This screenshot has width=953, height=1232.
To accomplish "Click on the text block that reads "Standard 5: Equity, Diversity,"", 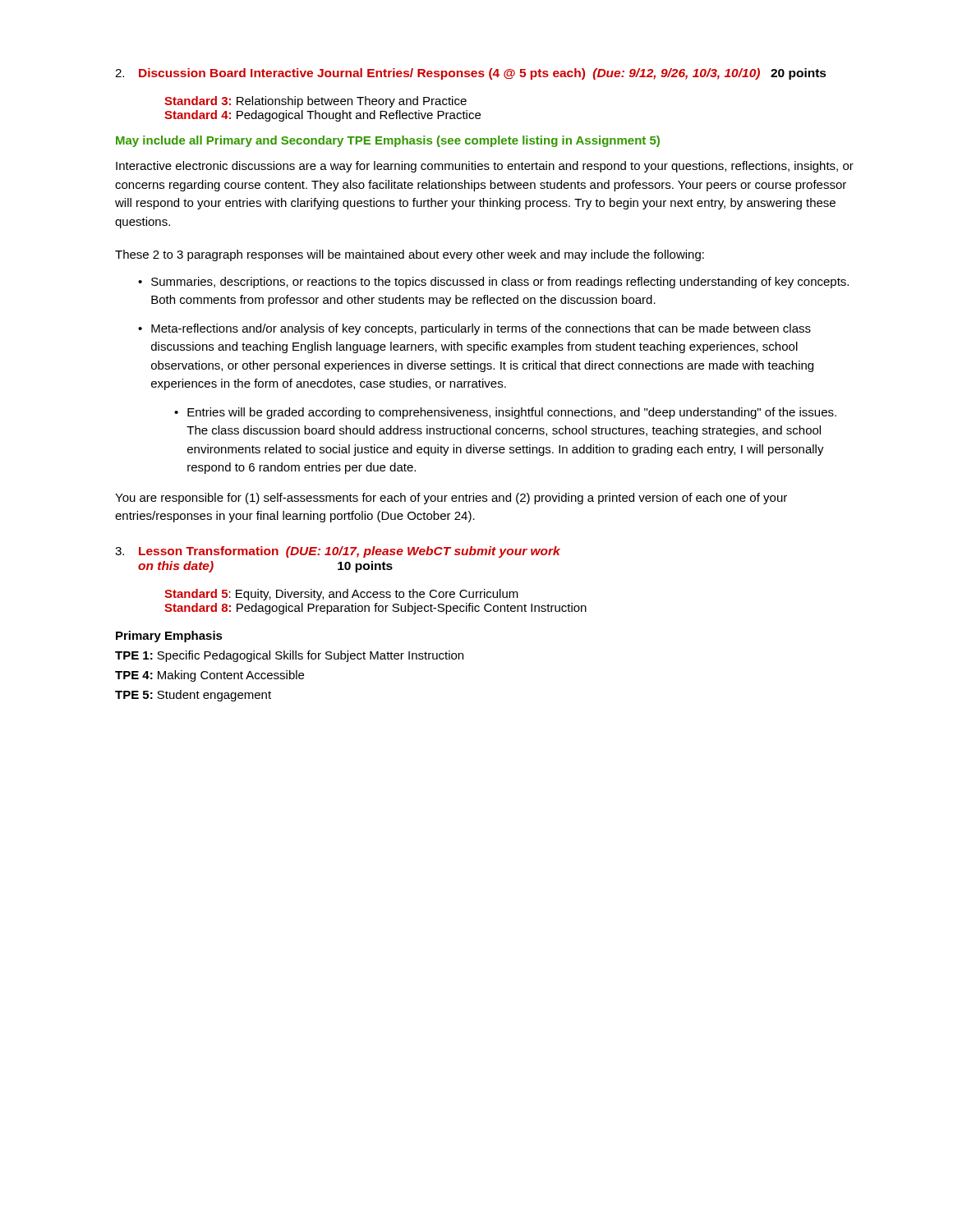I will (376, 600).
